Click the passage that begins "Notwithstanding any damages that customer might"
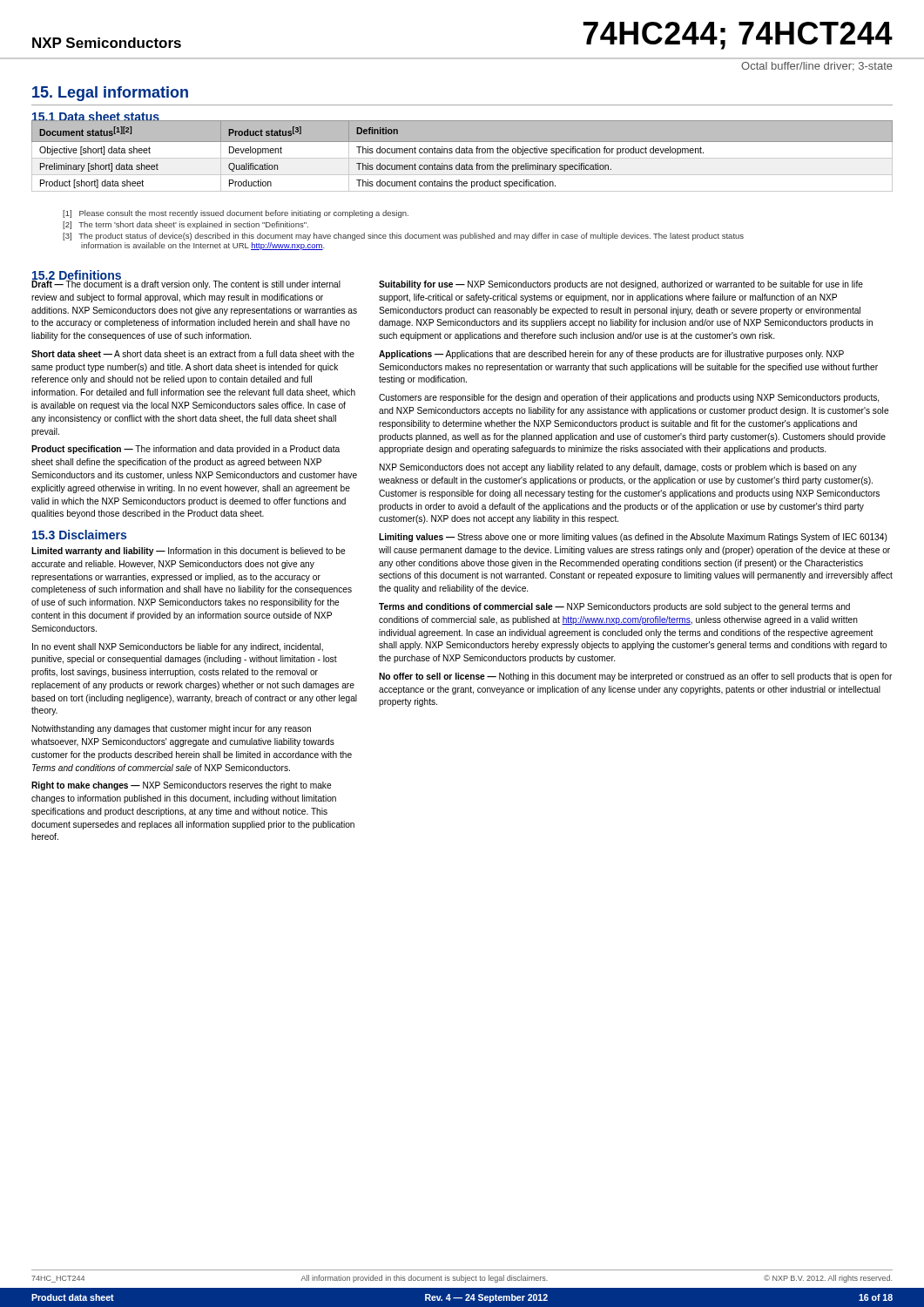The width and height of the screenshot is (924, 1307). point(195,749)
